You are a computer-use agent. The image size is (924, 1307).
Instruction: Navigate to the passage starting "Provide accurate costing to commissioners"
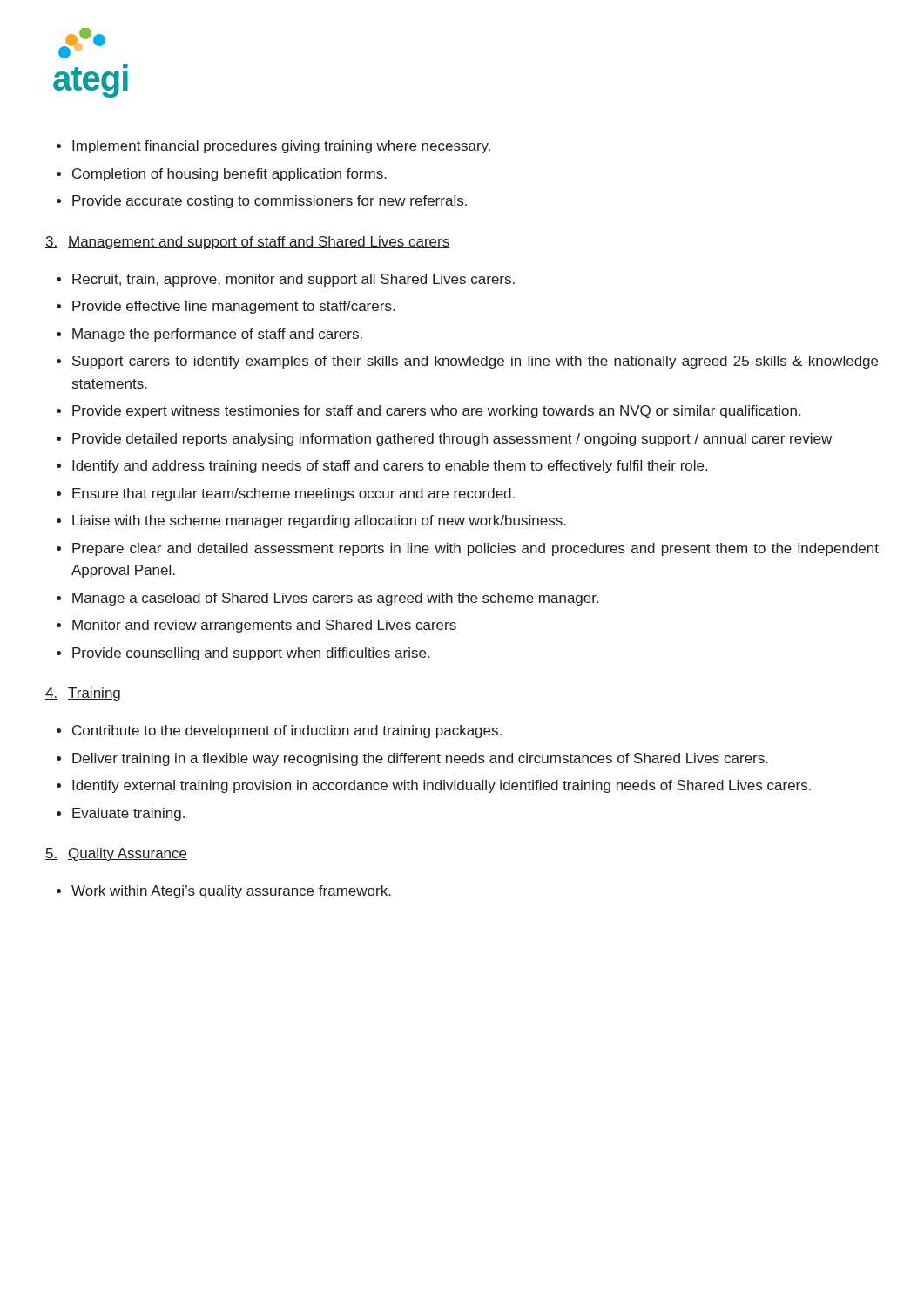tap(270, 201)
